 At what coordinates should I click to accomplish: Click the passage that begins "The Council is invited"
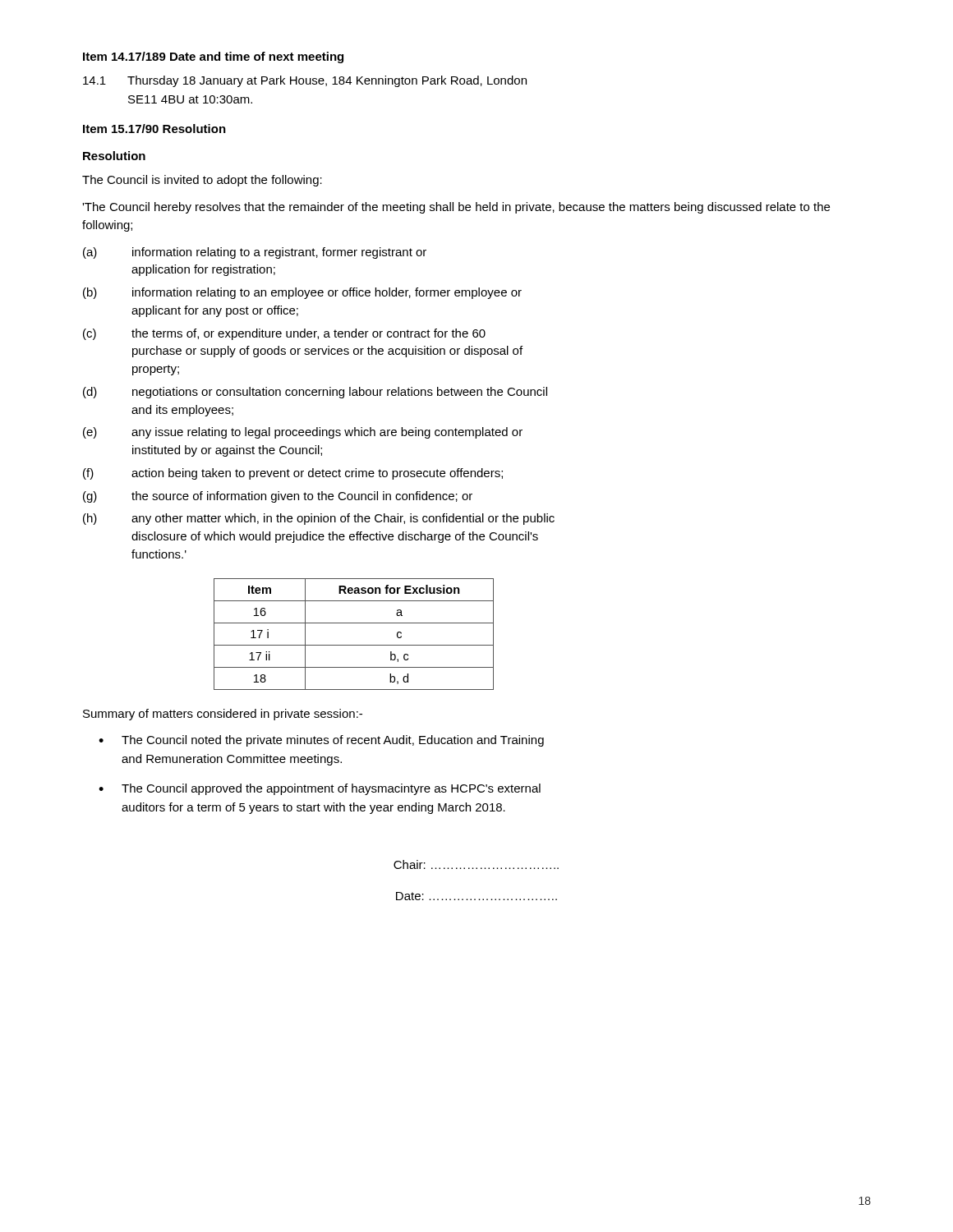(x=202, y=179)
